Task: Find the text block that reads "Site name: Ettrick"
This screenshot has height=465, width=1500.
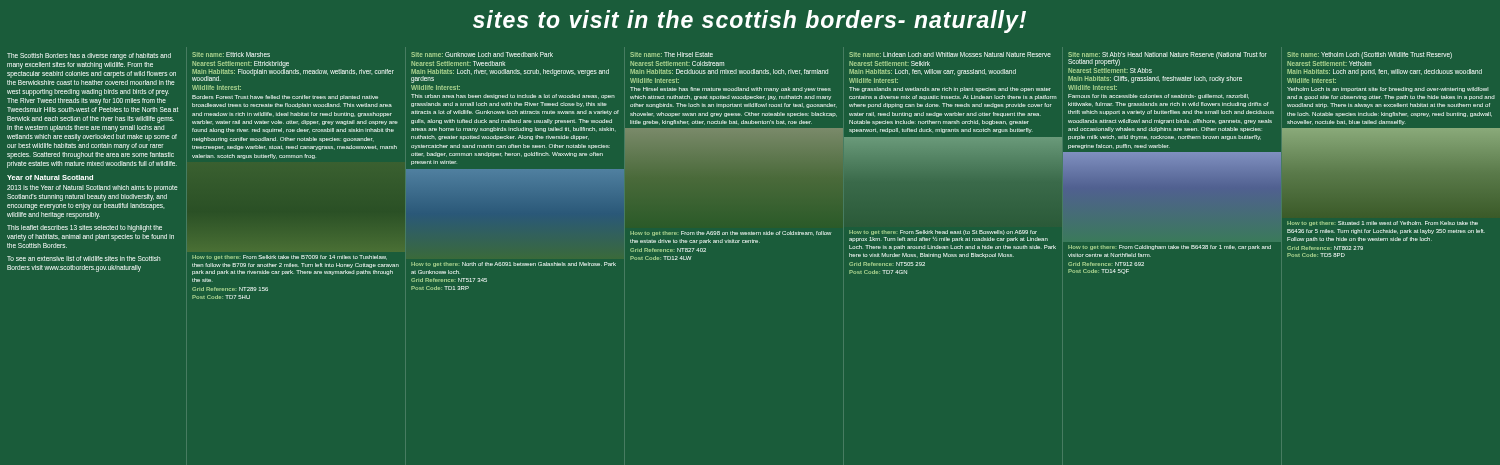Action: tap(296, 105)
